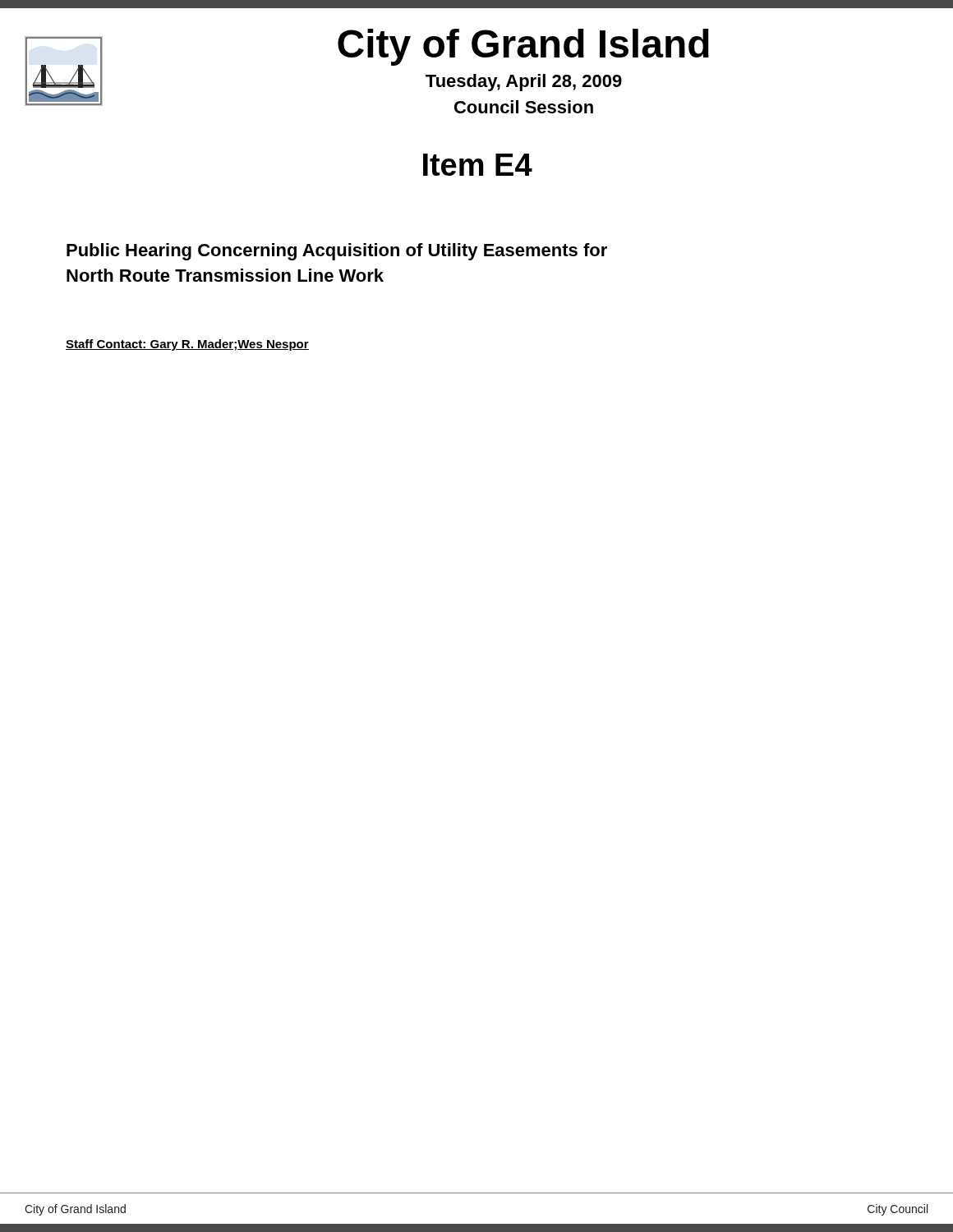Click on the title that reads "Item E4"
The image size is (953, 1232).
point(476,165)
